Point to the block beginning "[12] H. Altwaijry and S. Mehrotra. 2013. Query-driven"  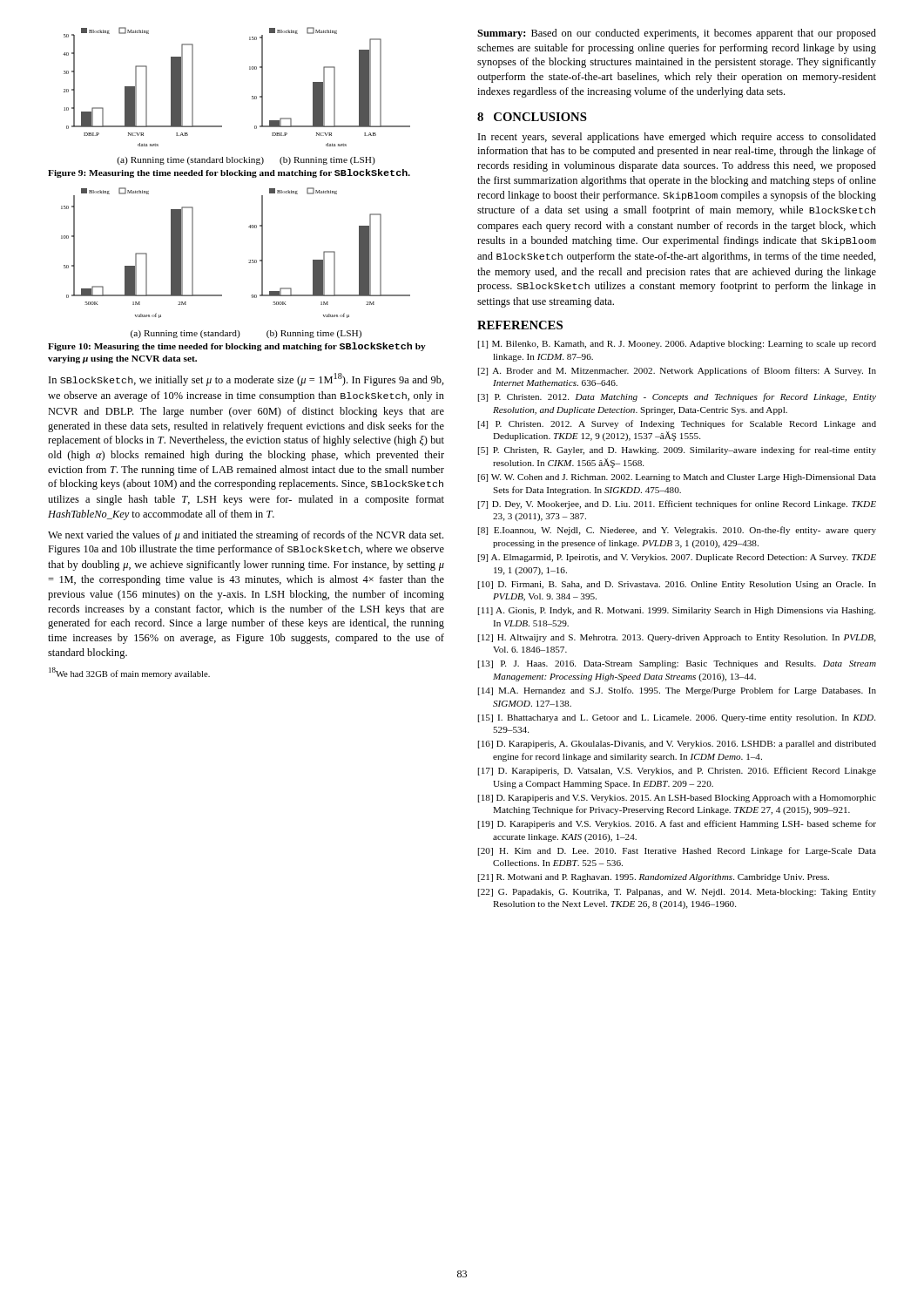[677, 643]
